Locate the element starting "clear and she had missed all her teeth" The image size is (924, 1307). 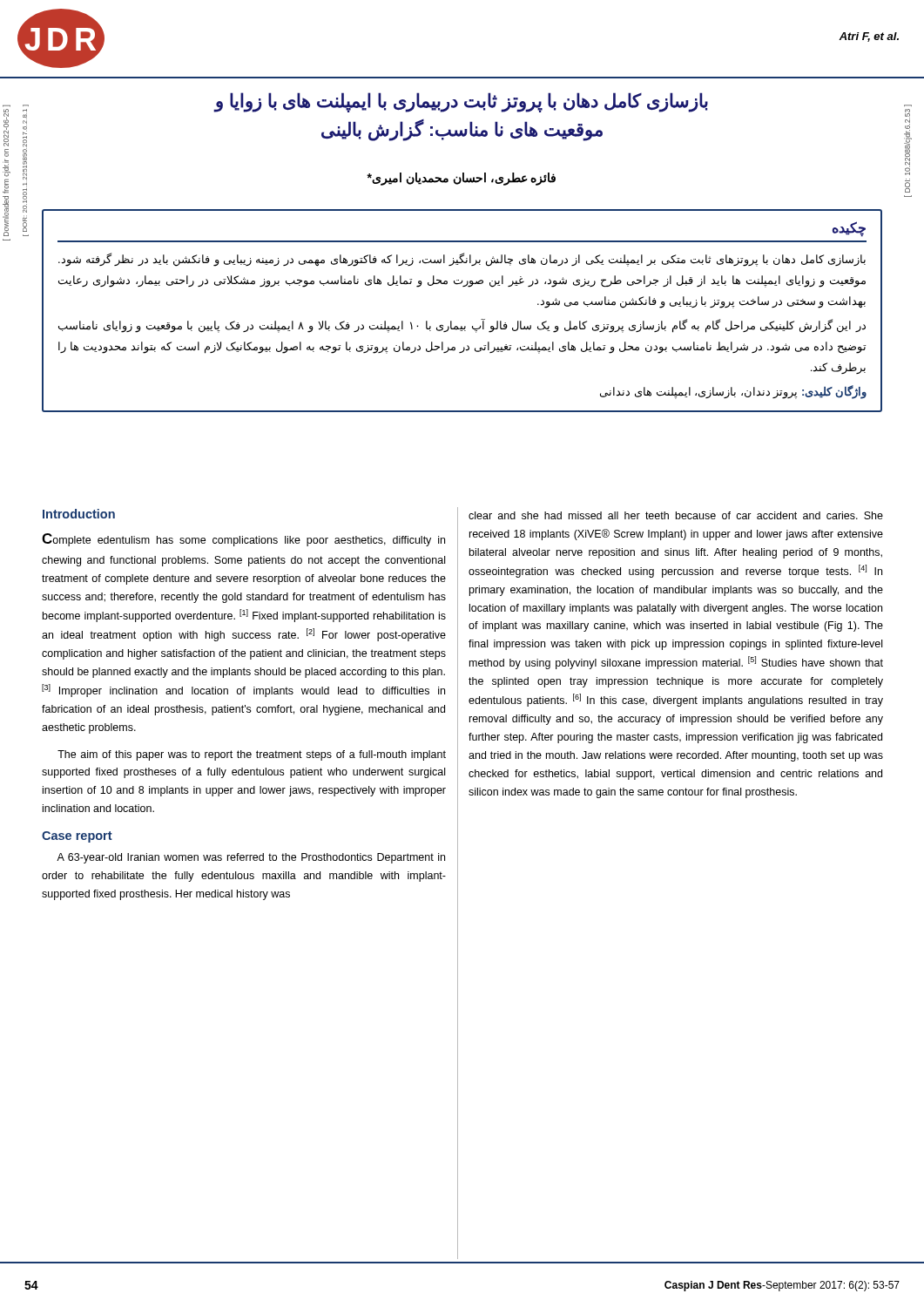pyautogui.click(x=676, y=654)
